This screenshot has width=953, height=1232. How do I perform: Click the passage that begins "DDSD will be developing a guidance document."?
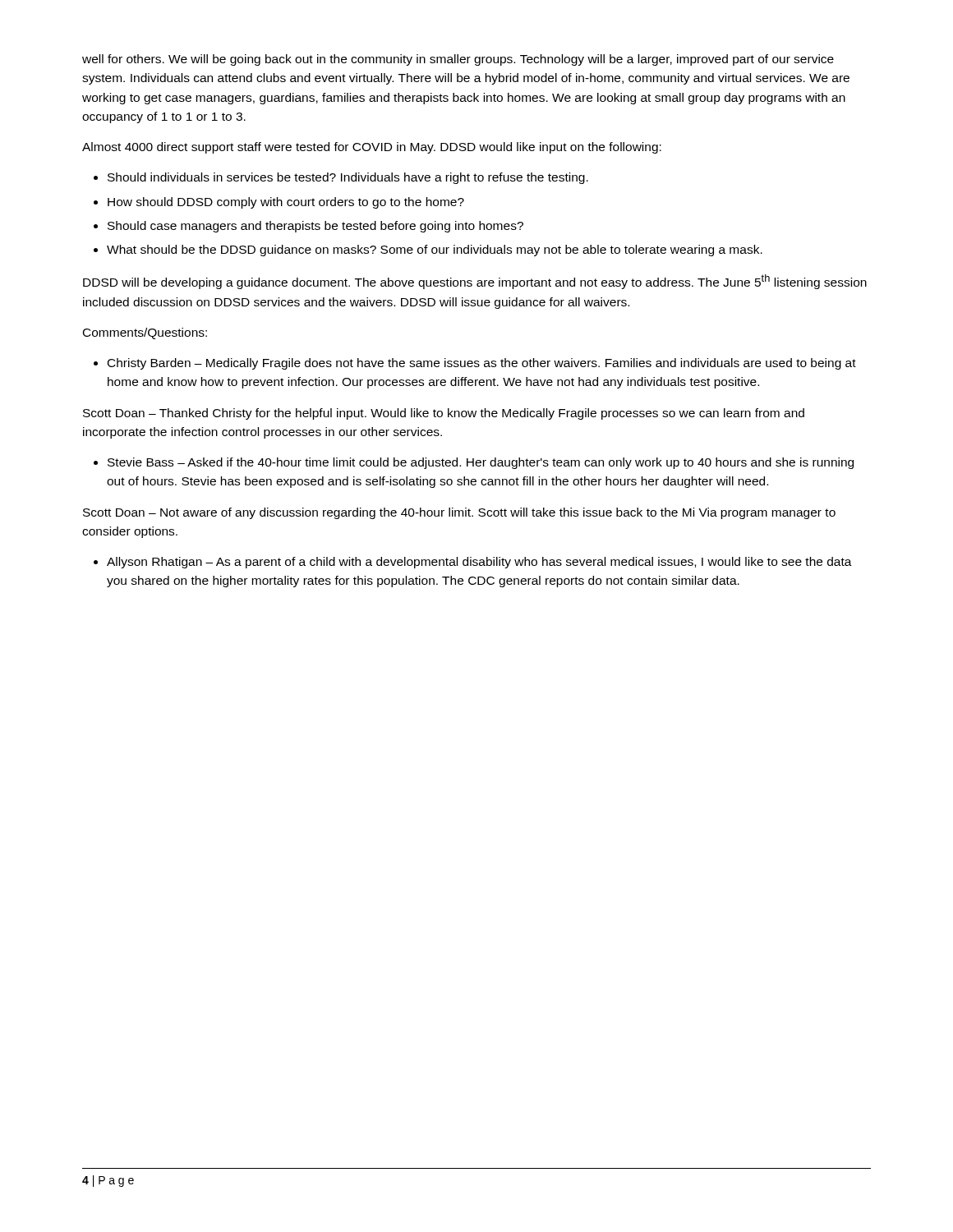point(475,290)
